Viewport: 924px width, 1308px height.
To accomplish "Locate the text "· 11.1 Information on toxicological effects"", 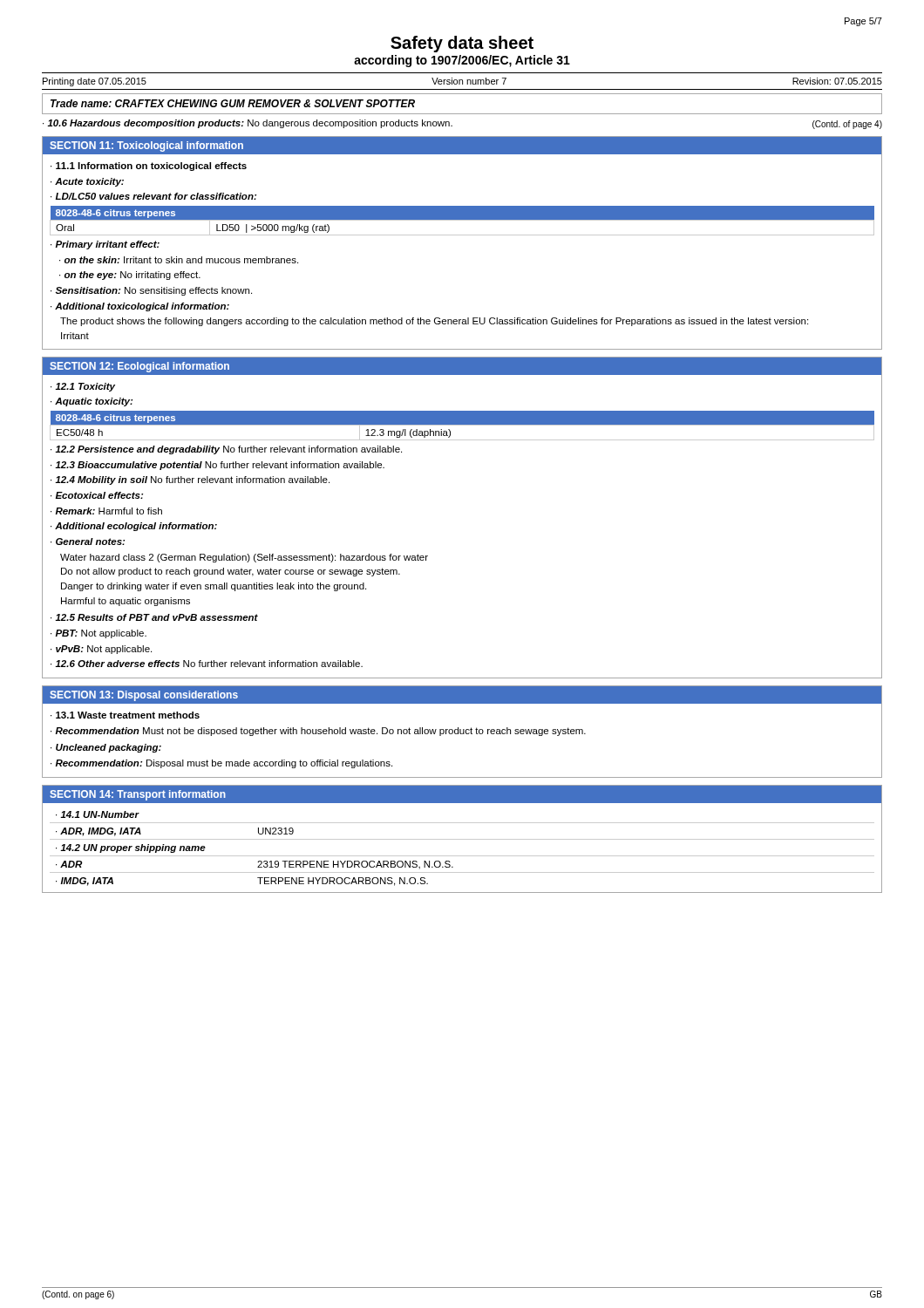I will coord(148,166).
